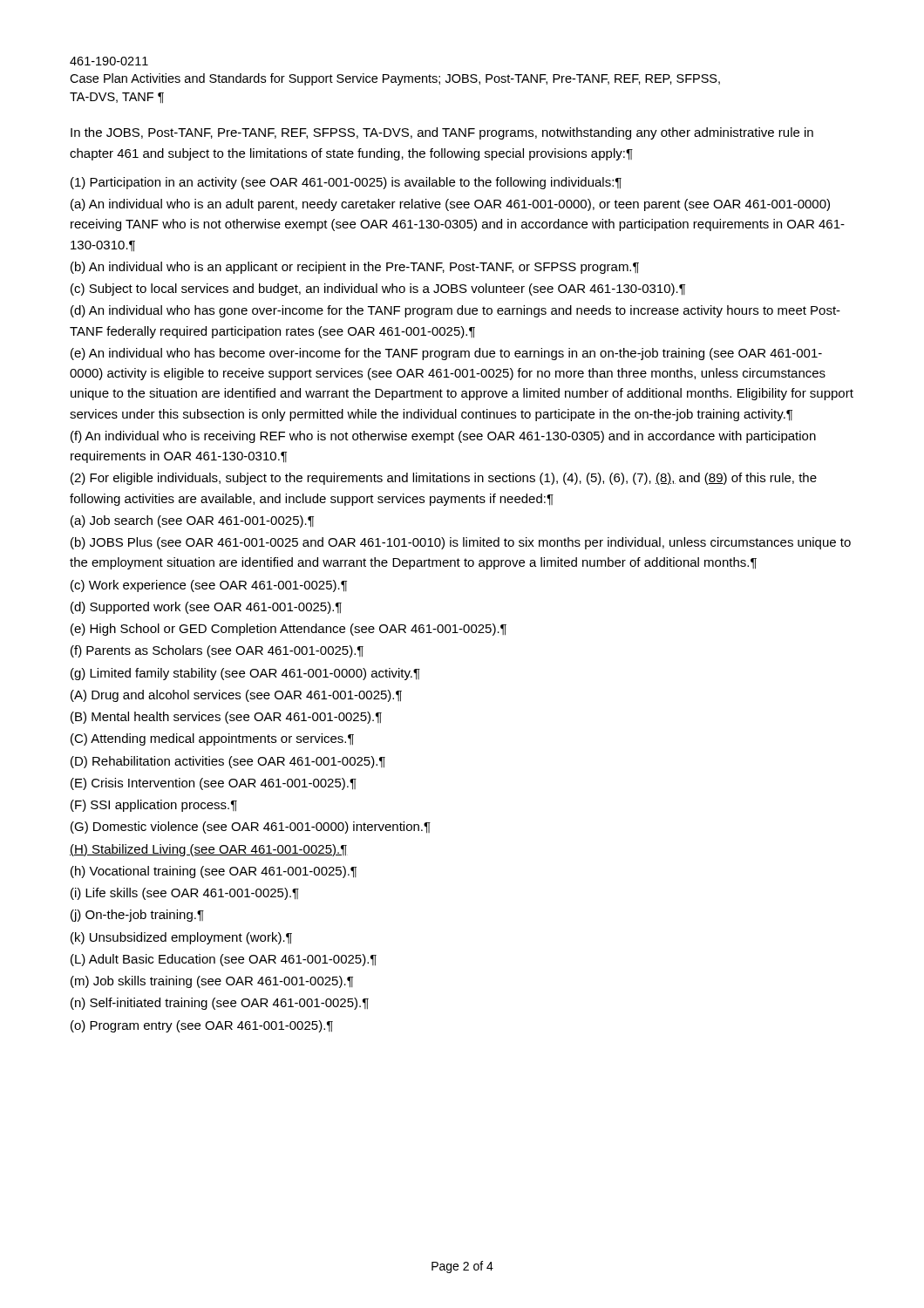
Task: Find the block on this page that starts "(1) Participation in an activity (see OAR"
Action: click(x=346, y=182)
